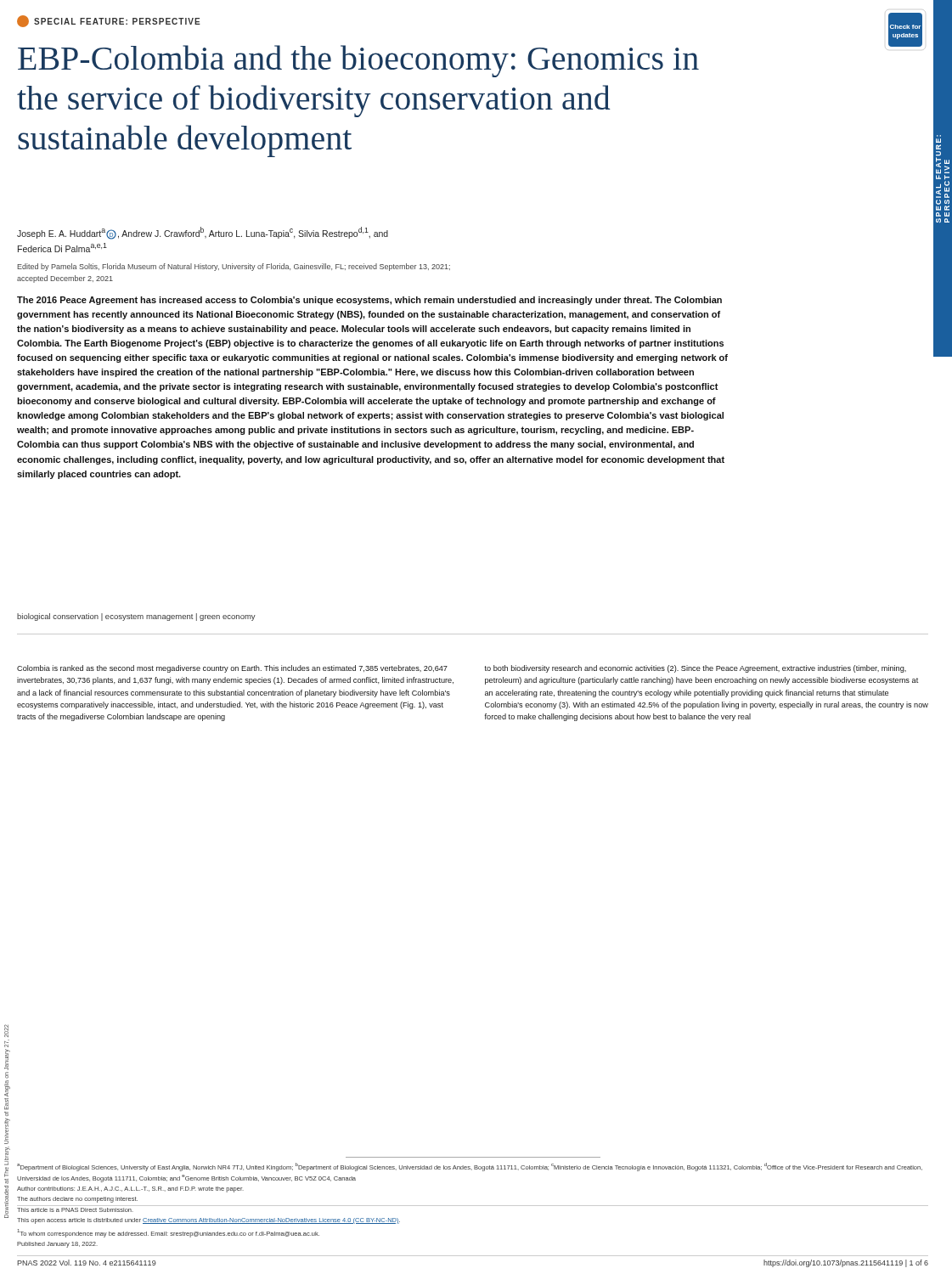Viewport: 952px width, 1274px height.
Task: Locate the block of text that opens with "The 2016 Peace Agreement has increased"
Action: (374, 387)
